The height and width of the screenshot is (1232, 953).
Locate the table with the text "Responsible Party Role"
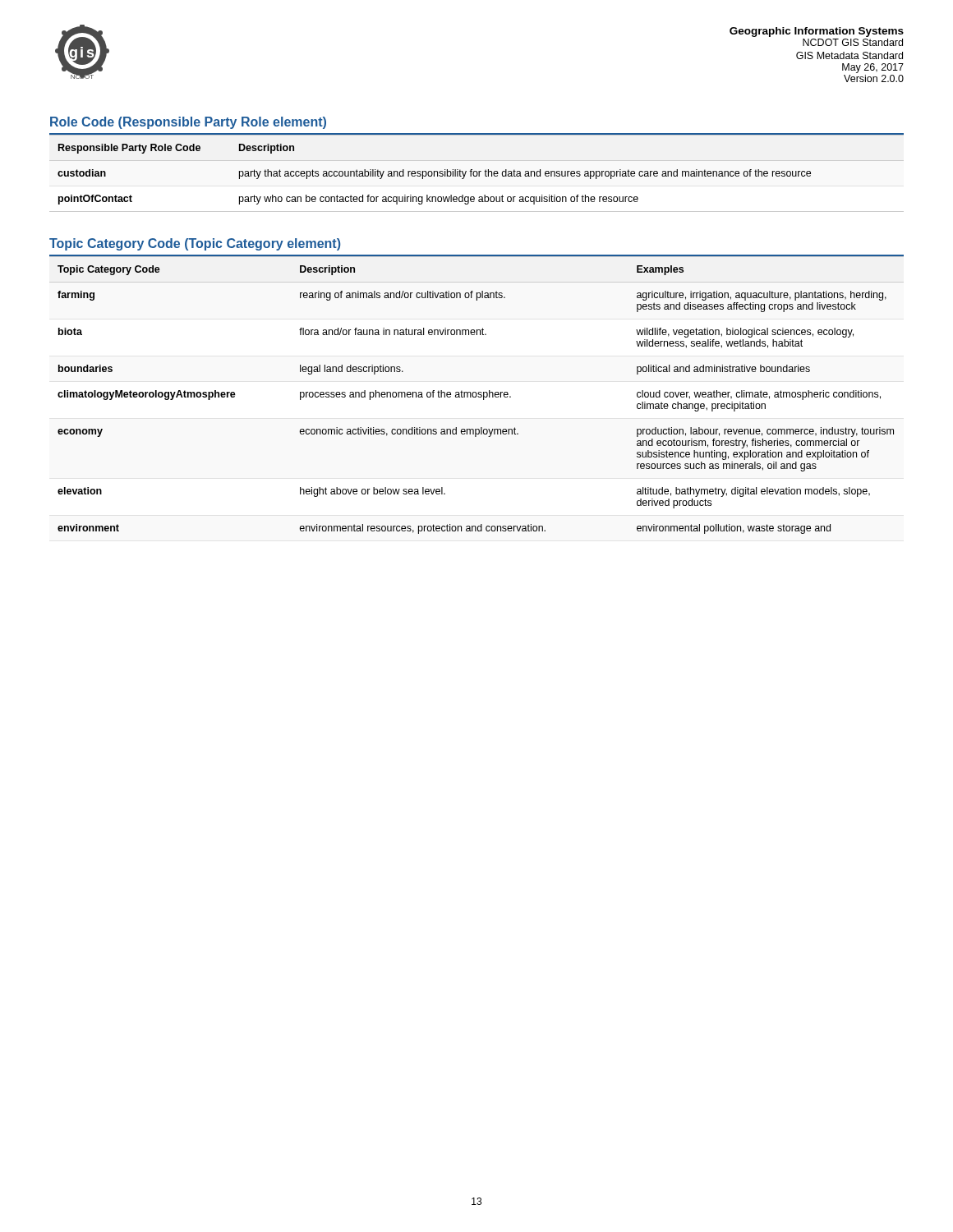[x=476, y=173]
